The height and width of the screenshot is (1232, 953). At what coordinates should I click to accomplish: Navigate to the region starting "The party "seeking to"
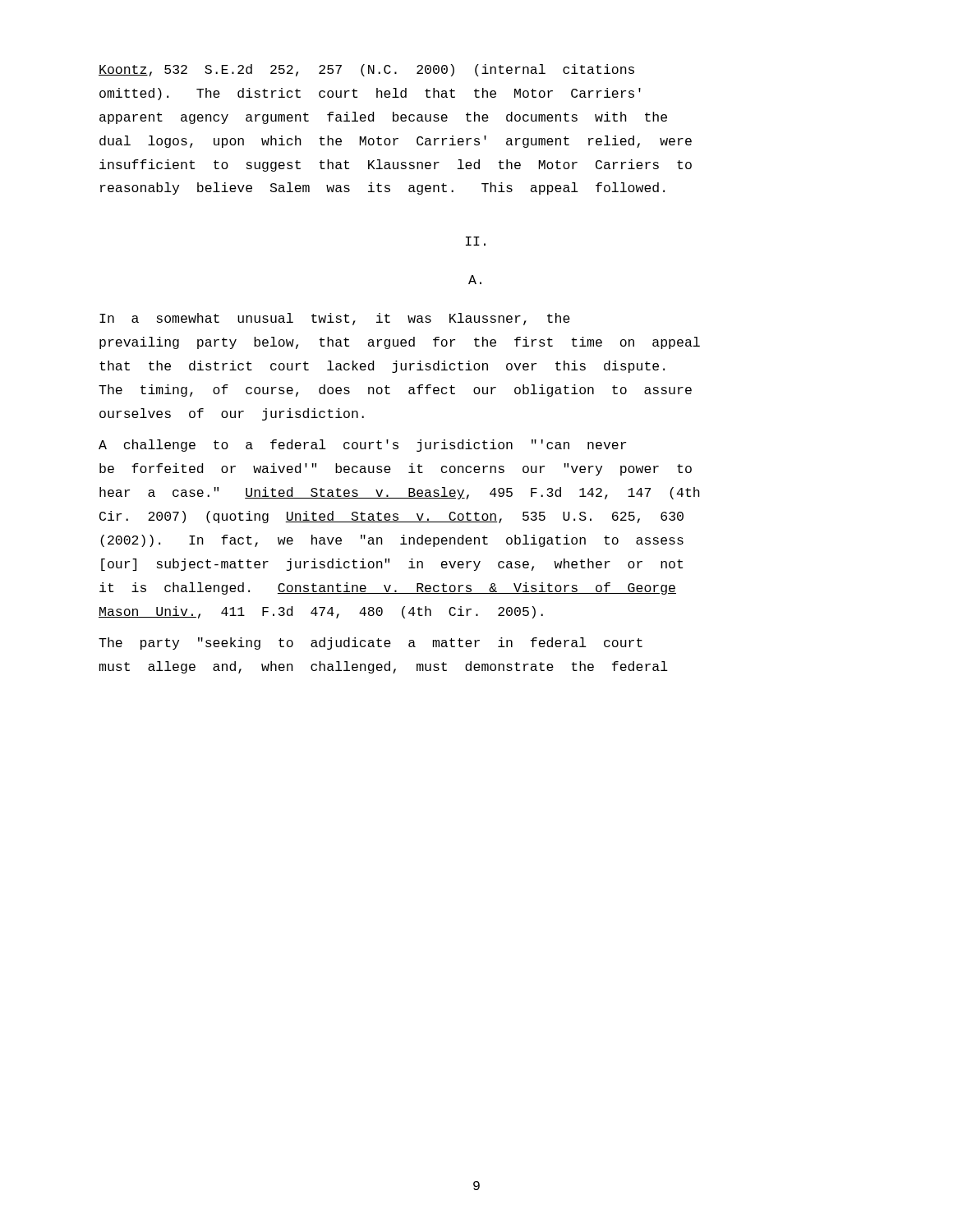pos(476,656)
